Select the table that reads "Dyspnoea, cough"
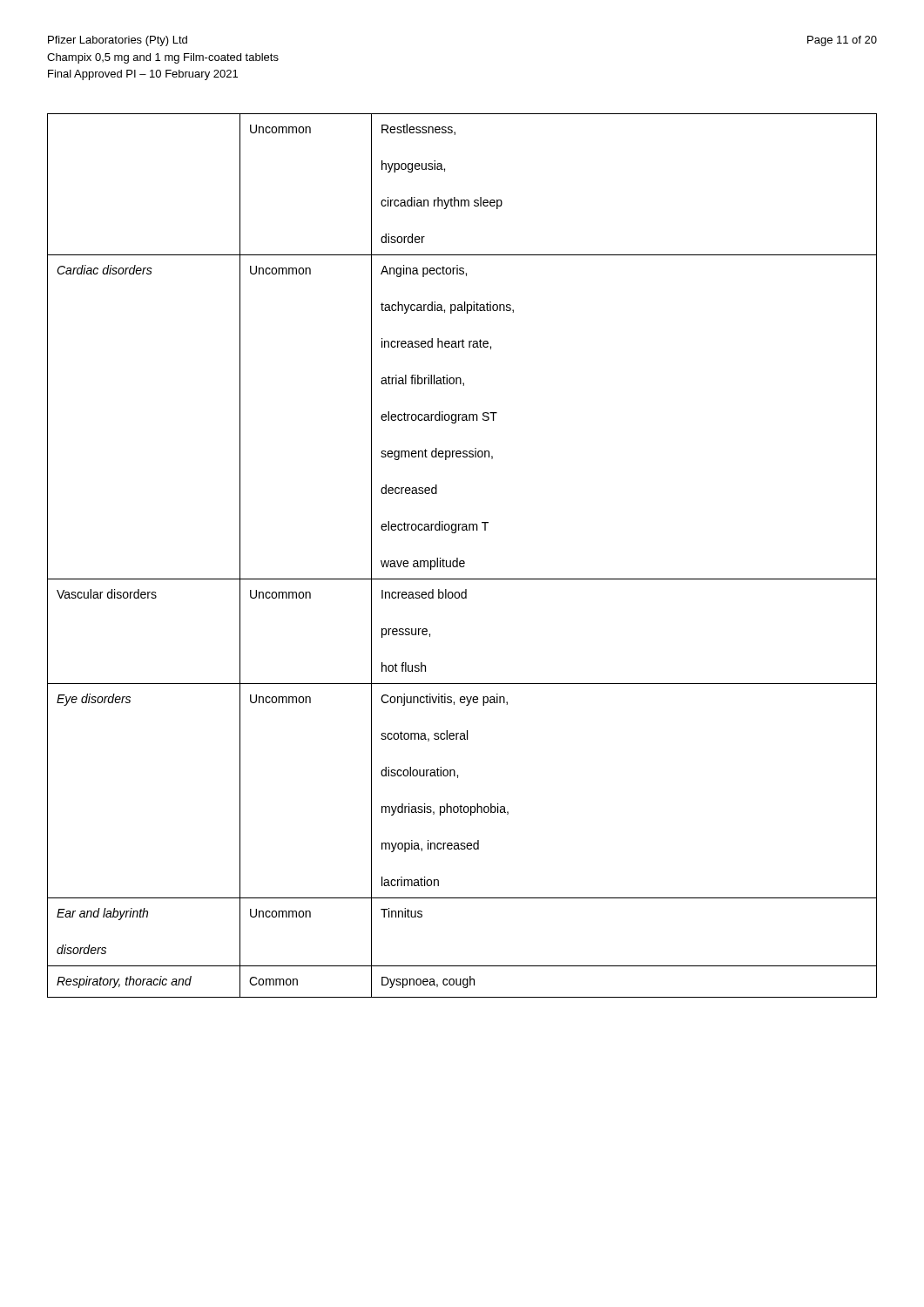Screen dimensions: 1307x924 (462, 555)
